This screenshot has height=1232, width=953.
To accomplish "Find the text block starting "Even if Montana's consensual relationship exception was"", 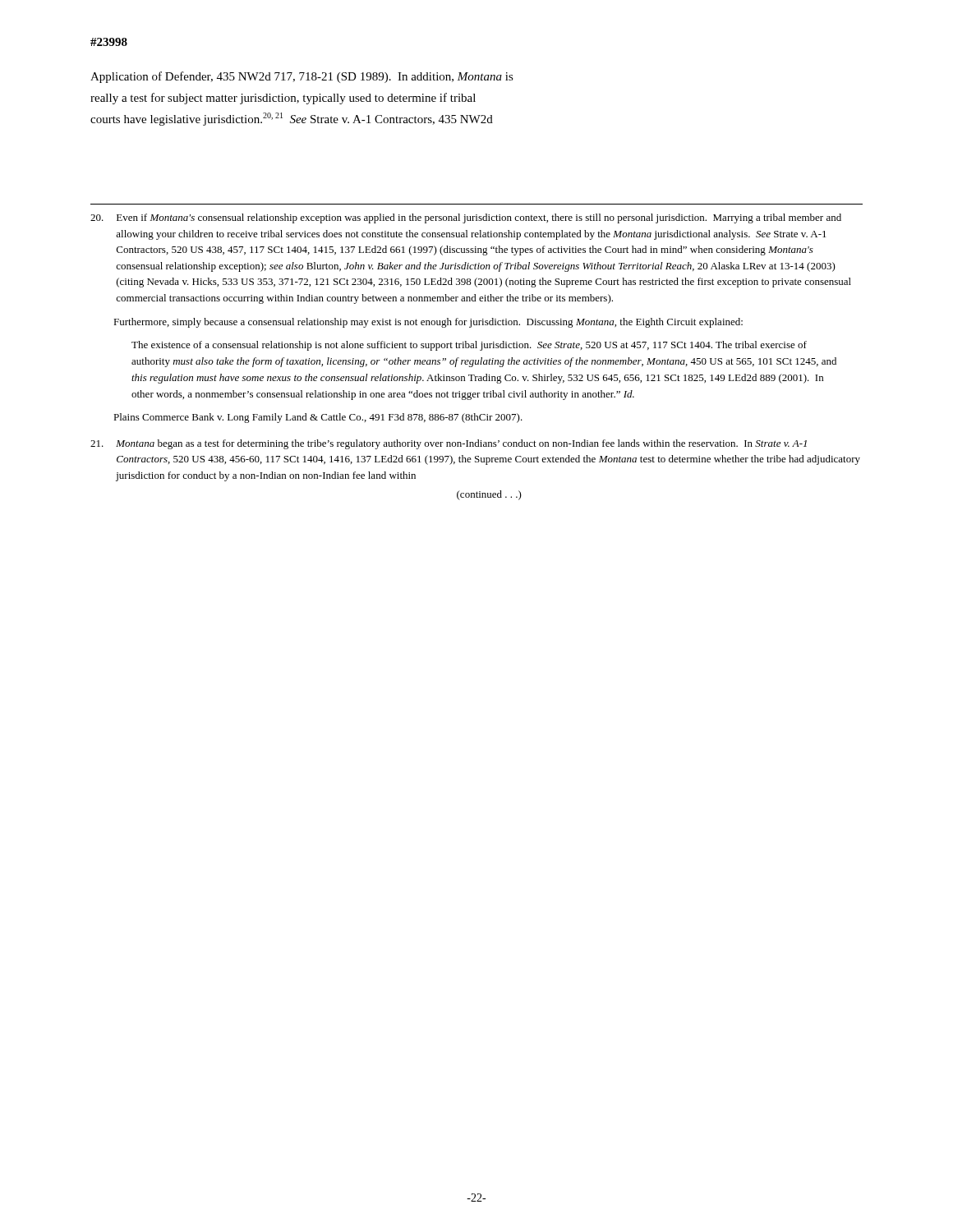I will (476, 317).
